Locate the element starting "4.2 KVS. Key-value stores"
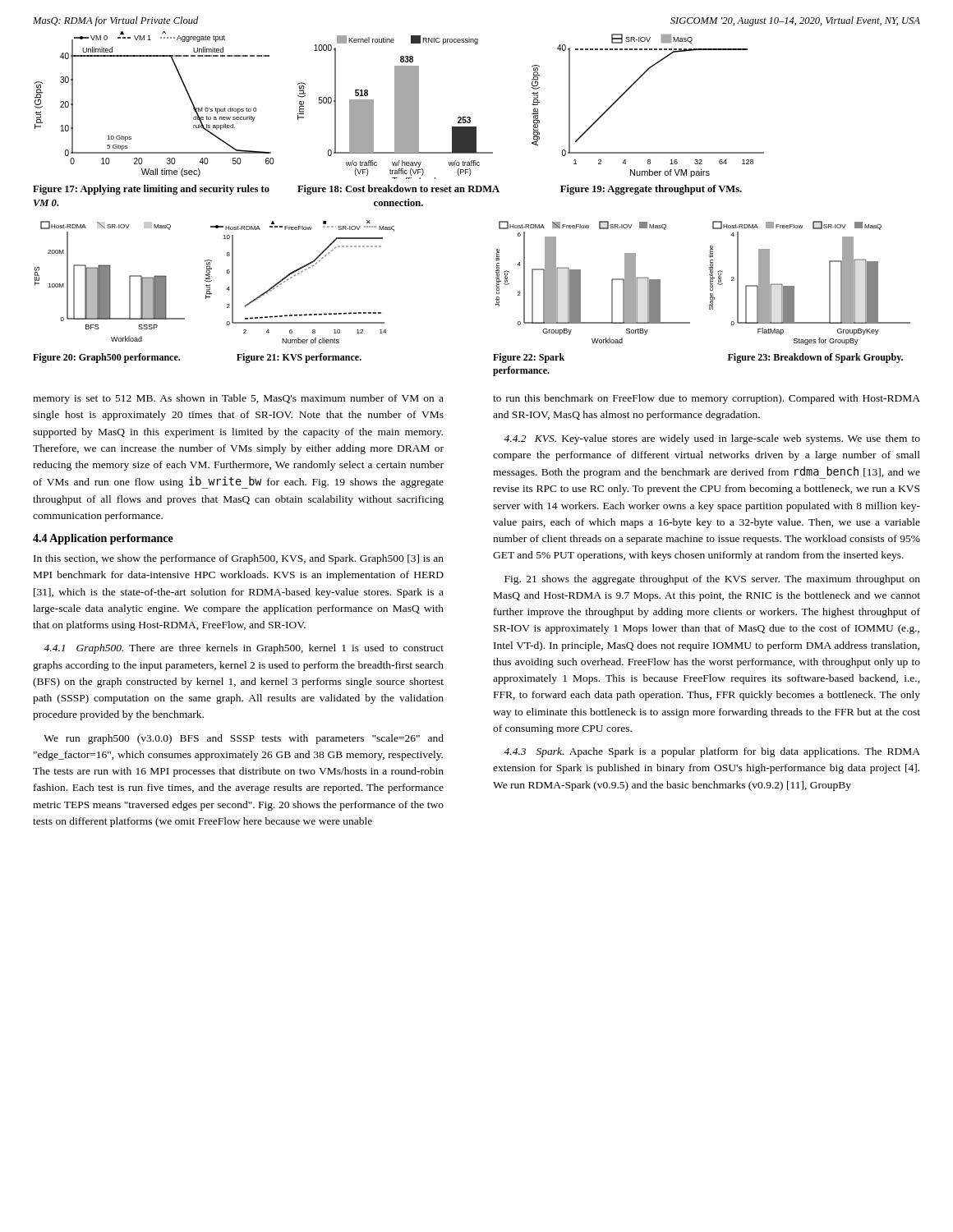This screenshot has width=953, height=1232. click(x=707, y=496)
